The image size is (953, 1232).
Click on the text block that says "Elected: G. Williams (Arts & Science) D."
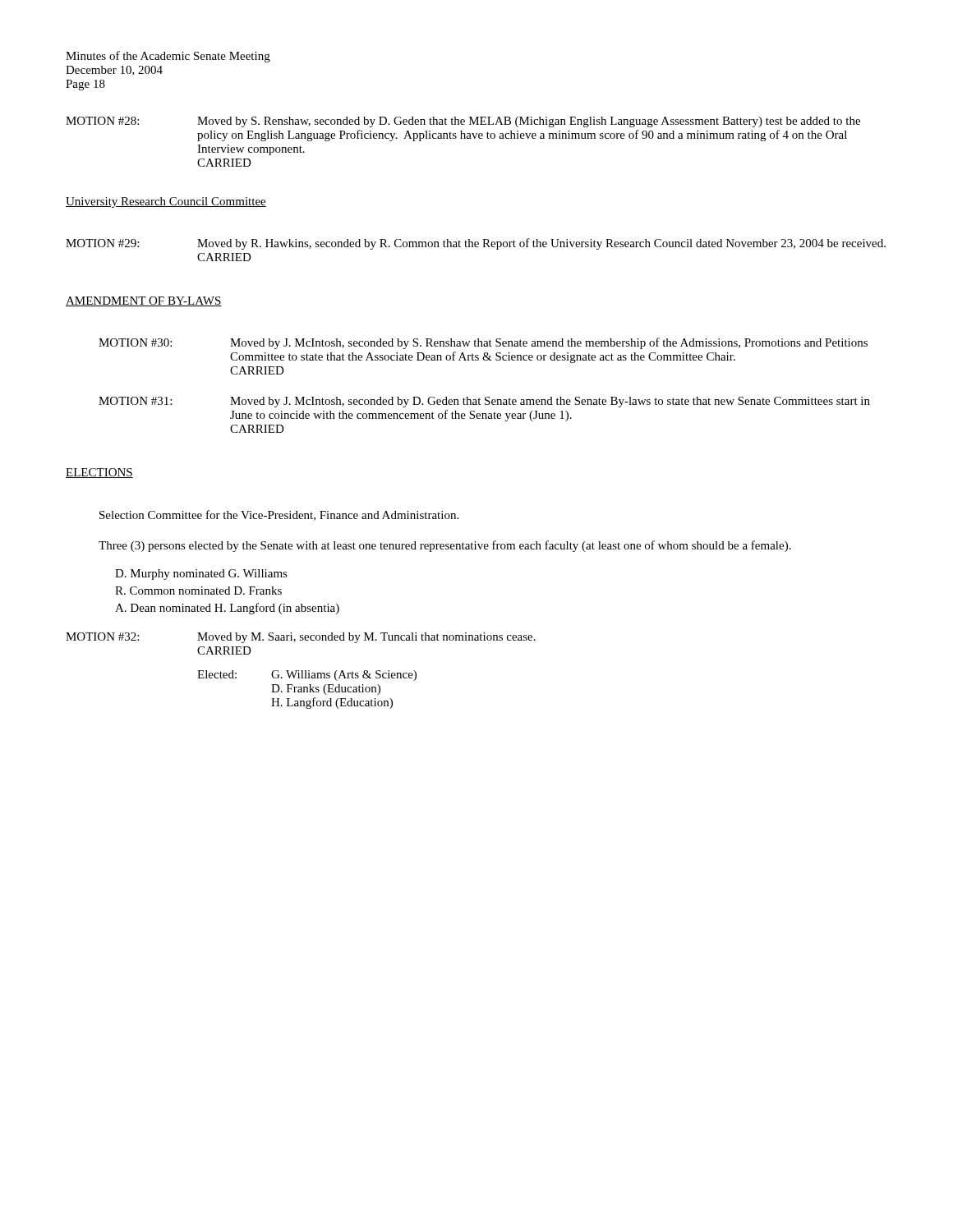tap(307, 676)
